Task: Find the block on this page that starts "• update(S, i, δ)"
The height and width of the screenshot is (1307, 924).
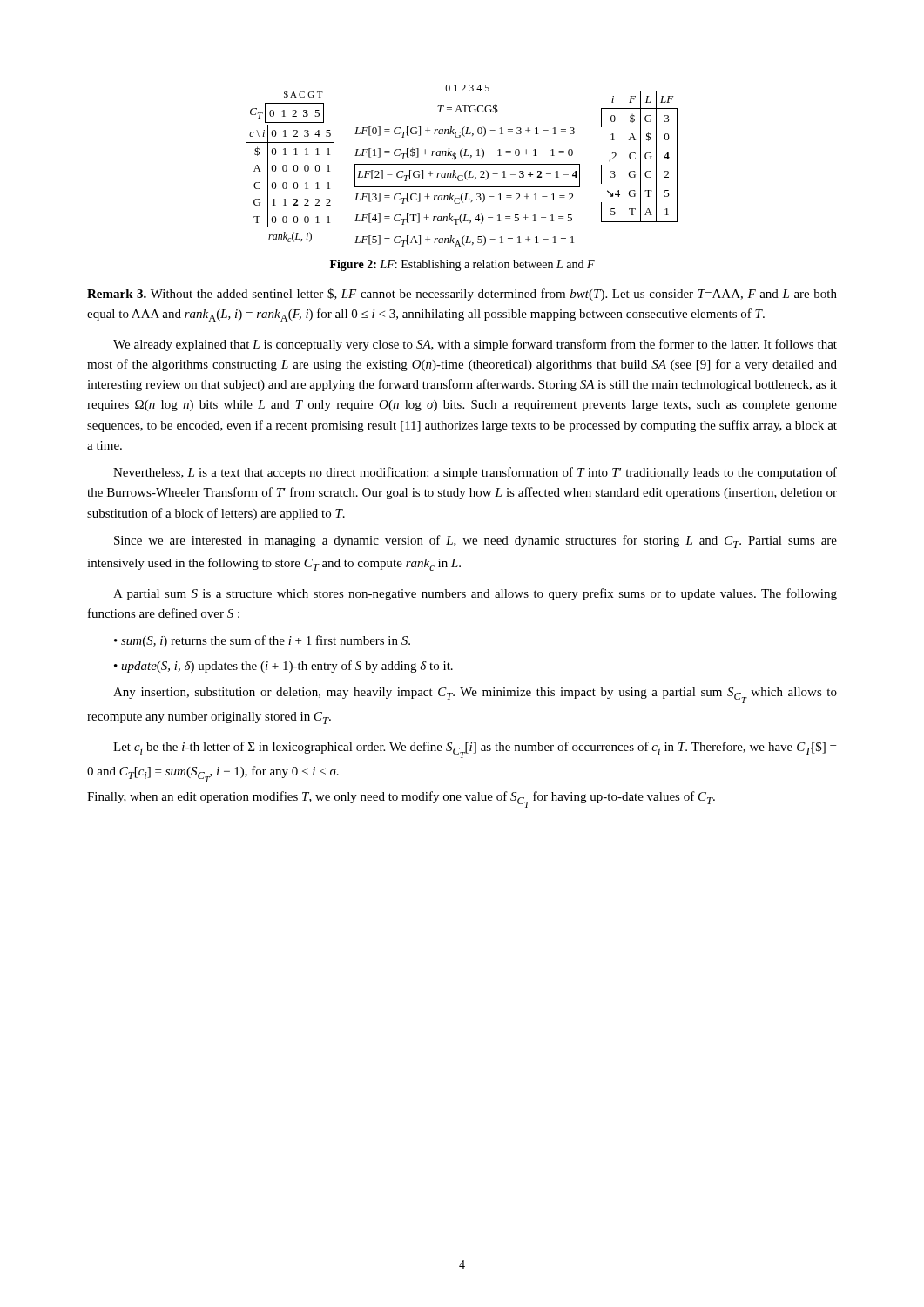Action: tap(283, 666)
